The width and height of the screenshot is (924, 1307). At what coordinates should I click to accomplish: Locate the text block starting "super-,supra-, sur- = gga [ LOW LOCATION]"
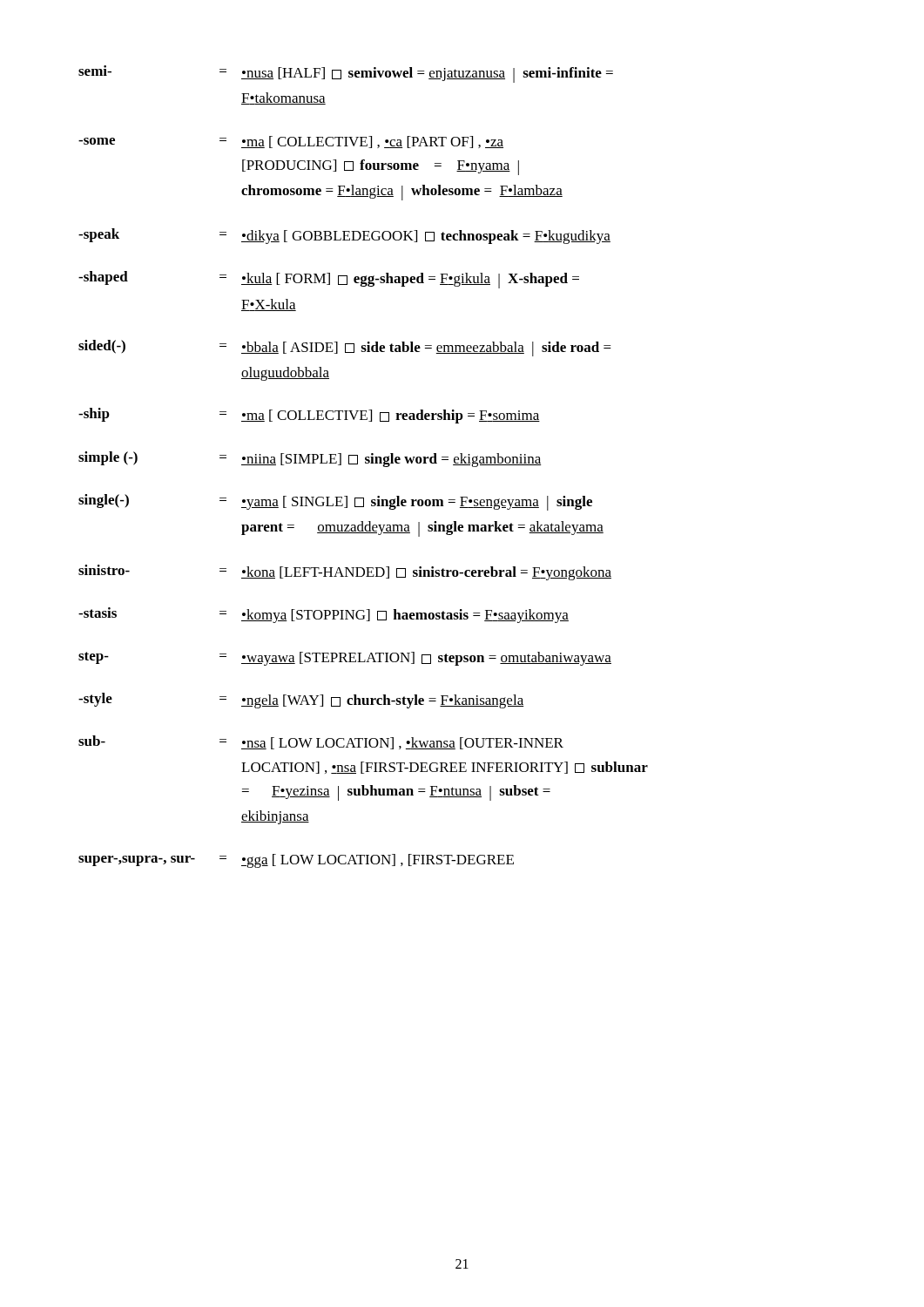point(462,859)
